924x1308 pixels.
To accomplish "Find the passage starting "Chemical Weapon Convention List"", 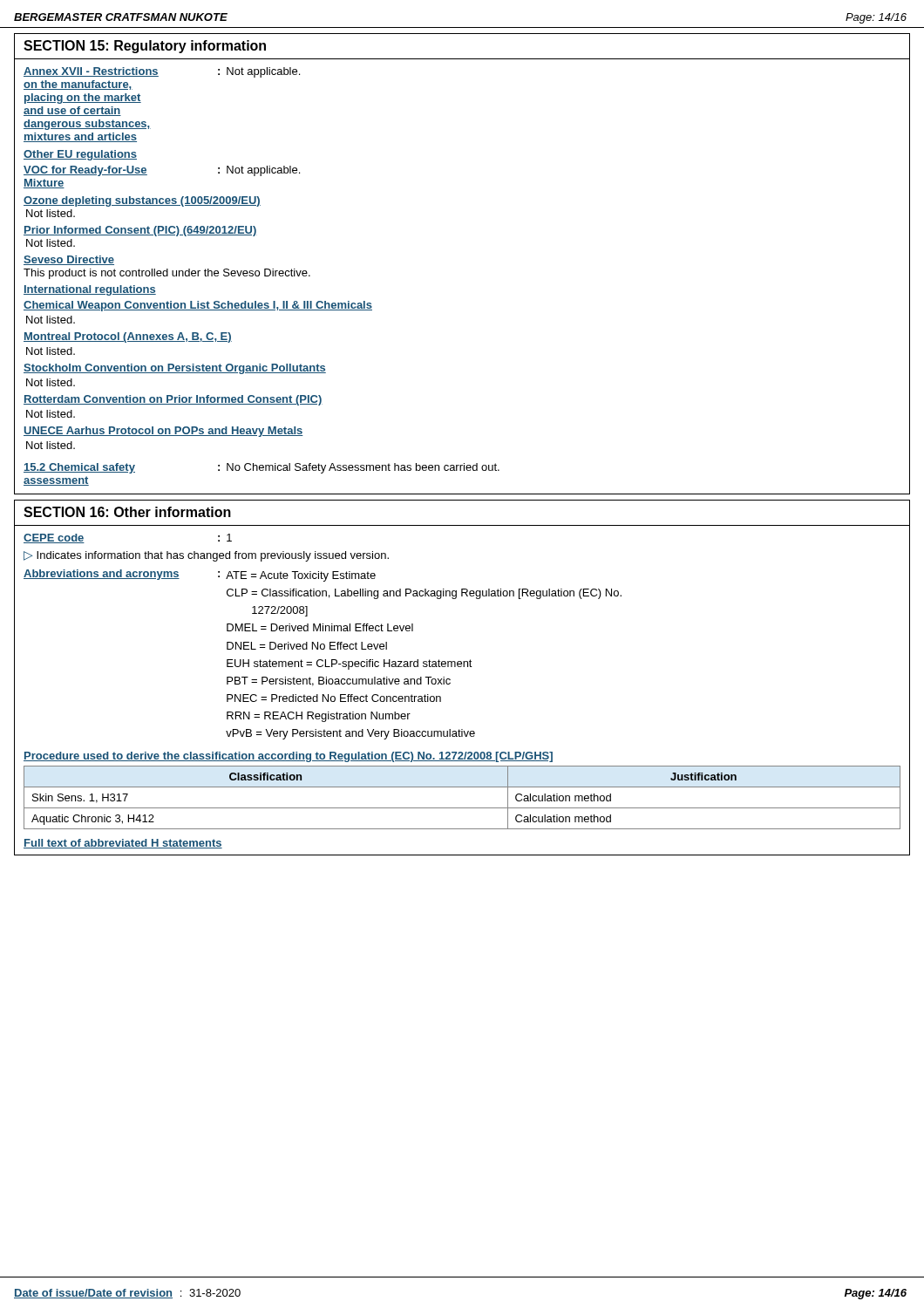I will 198,306.
